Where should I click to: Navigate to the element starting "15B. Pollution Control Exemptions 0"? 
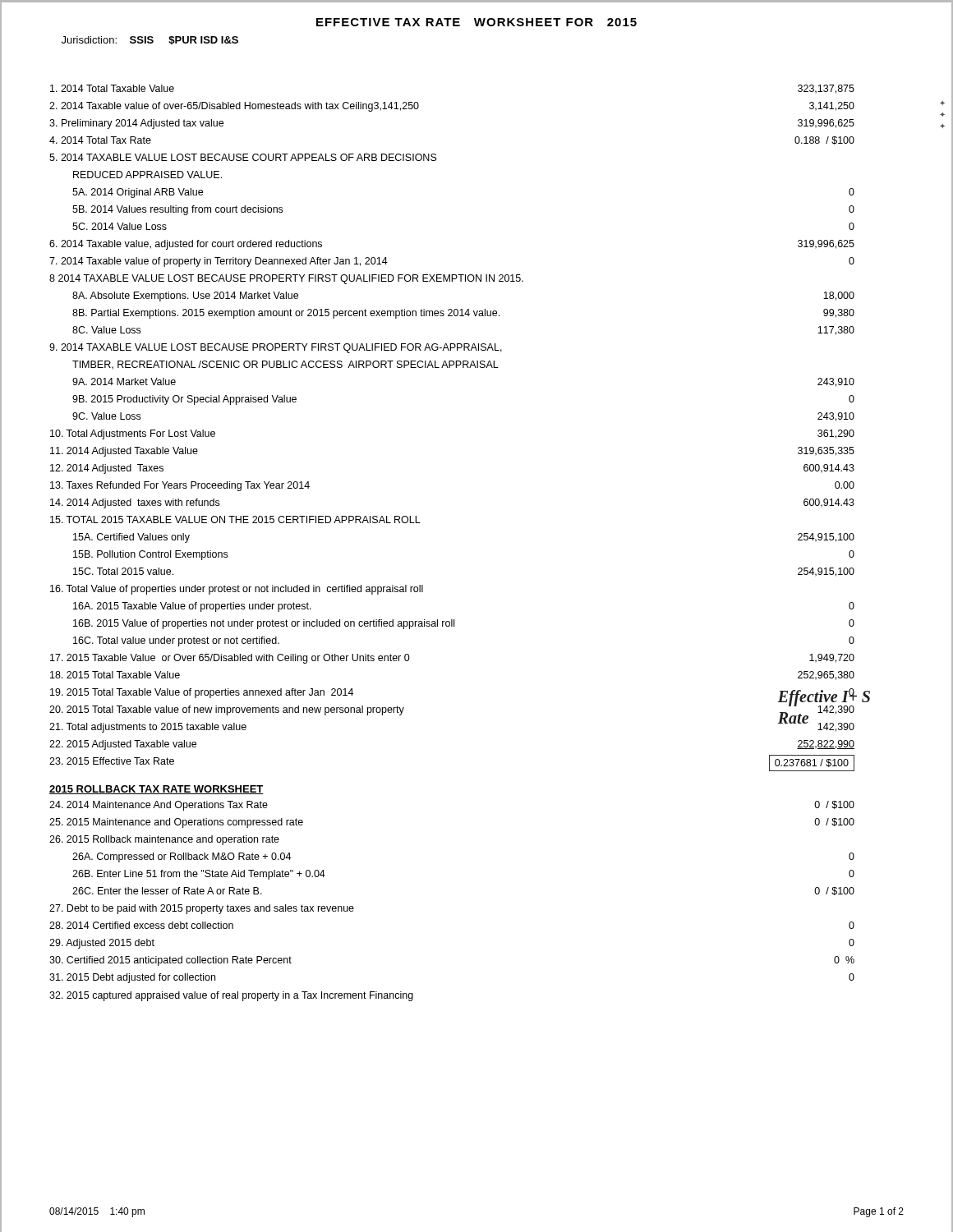[147, 555]
